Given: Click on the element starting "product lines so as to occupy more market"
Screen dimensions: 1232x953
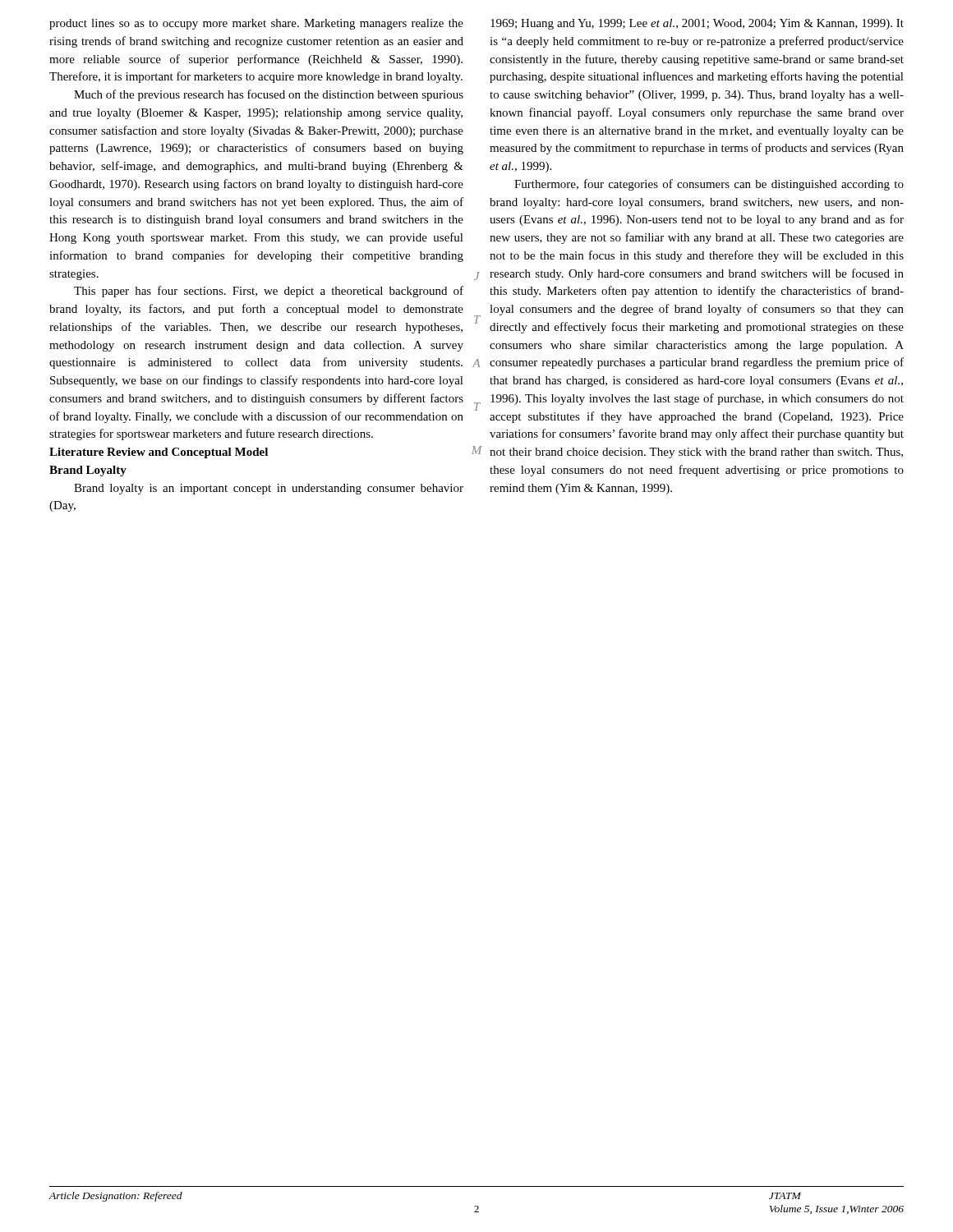Looking at the screenshot, I should pyautogui.click(x=256, y=229).
